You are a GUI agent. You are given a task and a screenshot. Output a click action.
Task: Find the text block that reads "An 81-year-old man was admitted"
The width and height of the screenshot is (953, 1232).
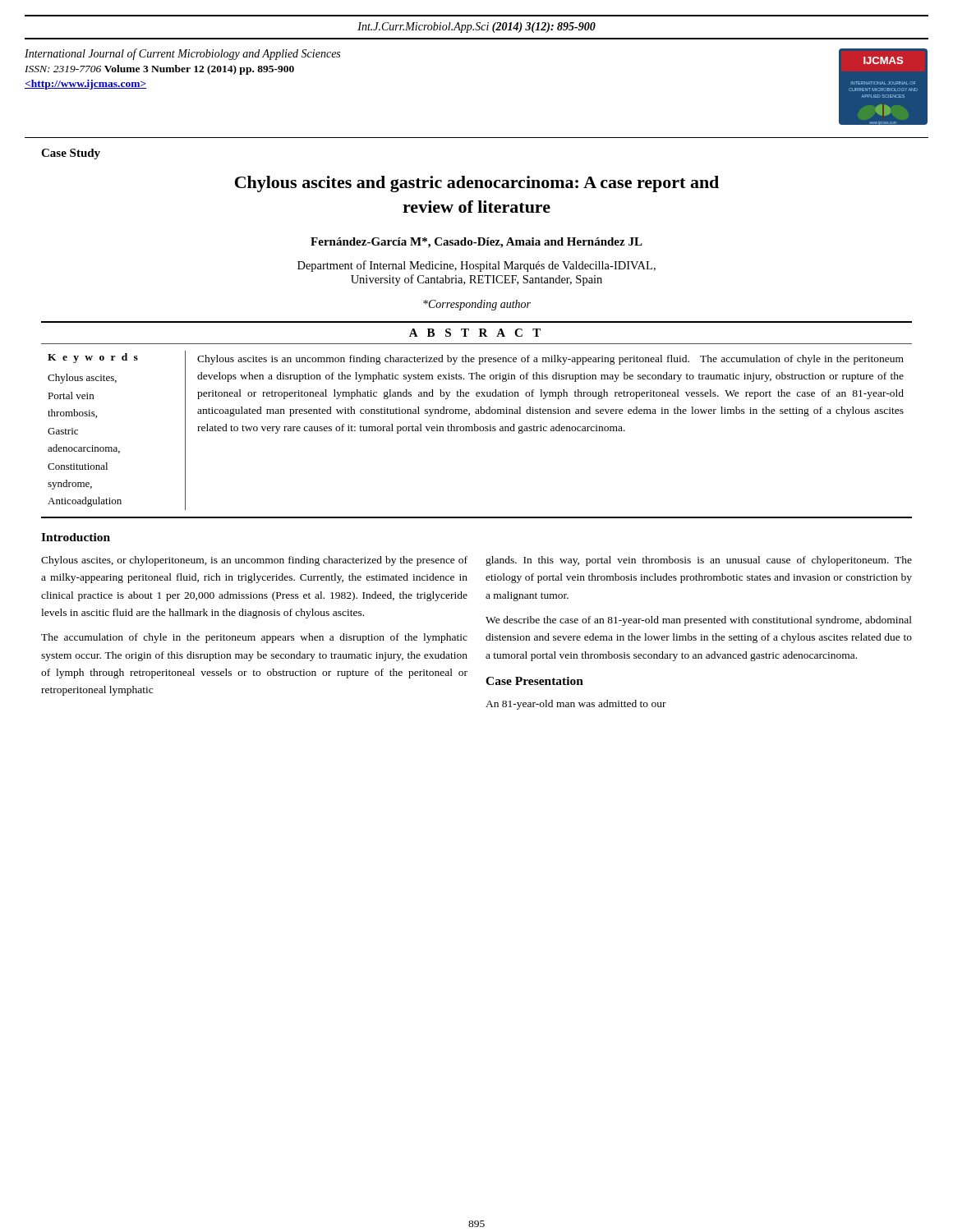point(576,705)
